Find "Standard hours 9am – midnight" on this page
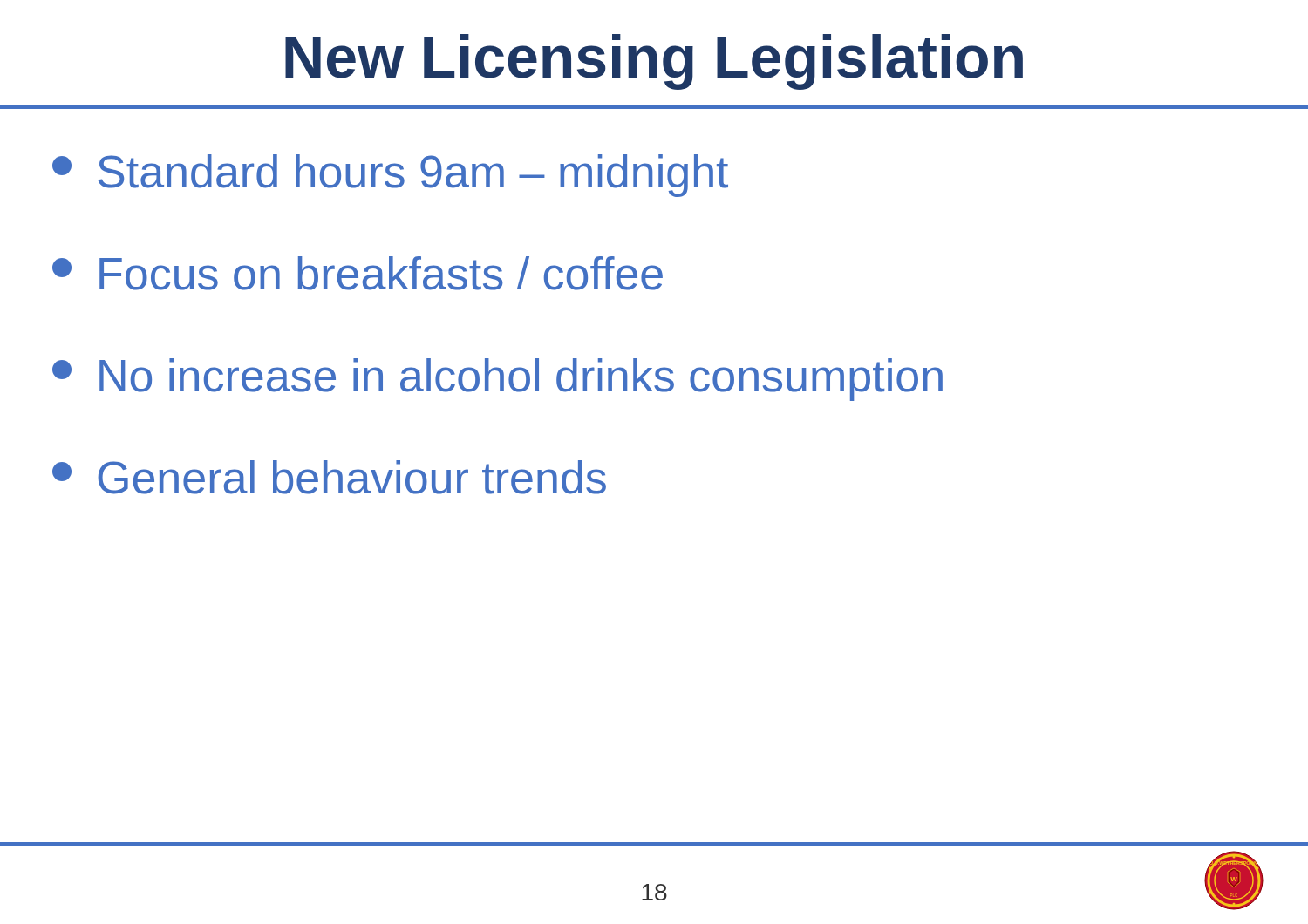This screenshot has height=924, width=1308. click(390, 172)
